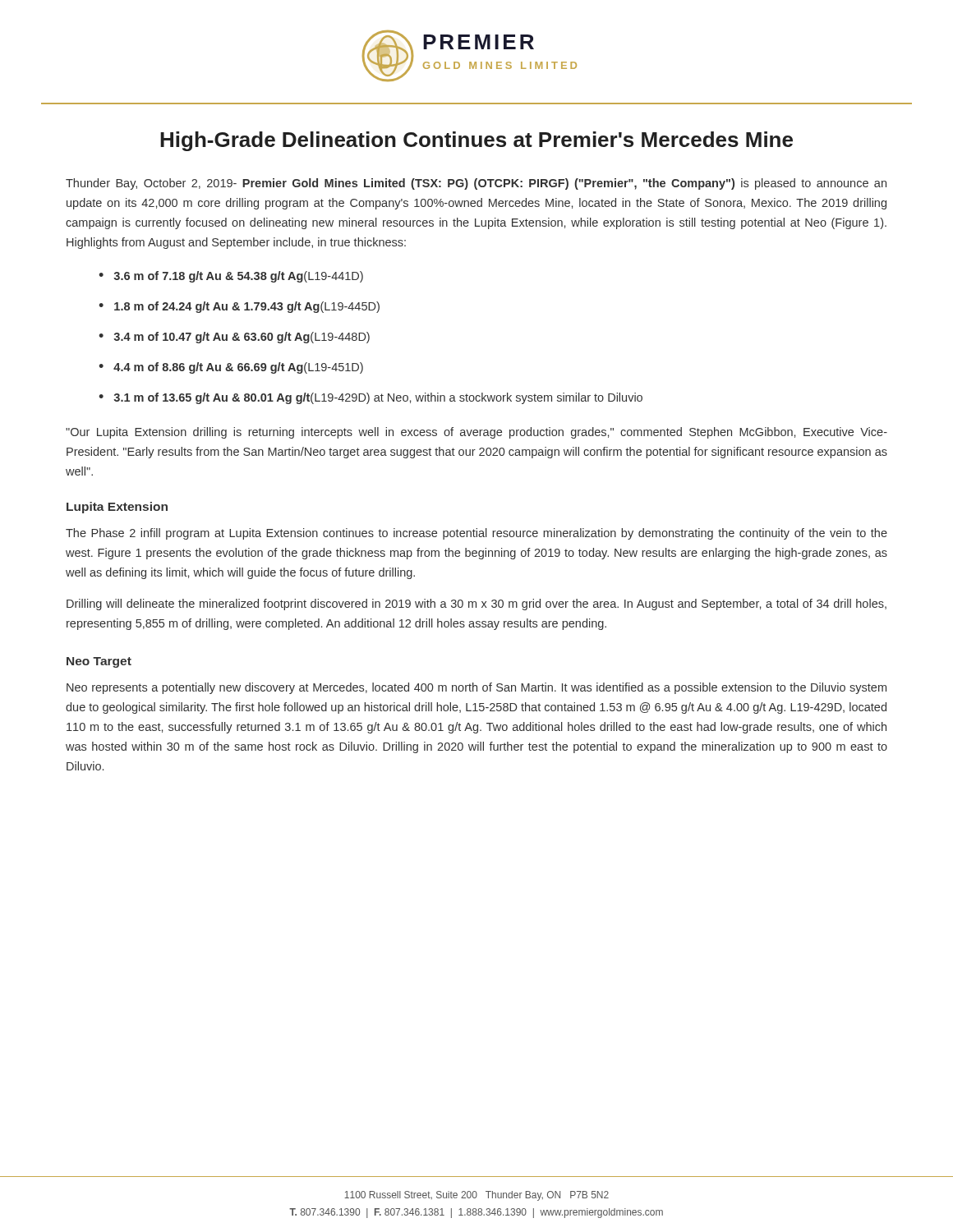The height and width of the screenshot is (1232, 953).
Task: Find the text starting "Neo Target"
Action: point(99,661)
